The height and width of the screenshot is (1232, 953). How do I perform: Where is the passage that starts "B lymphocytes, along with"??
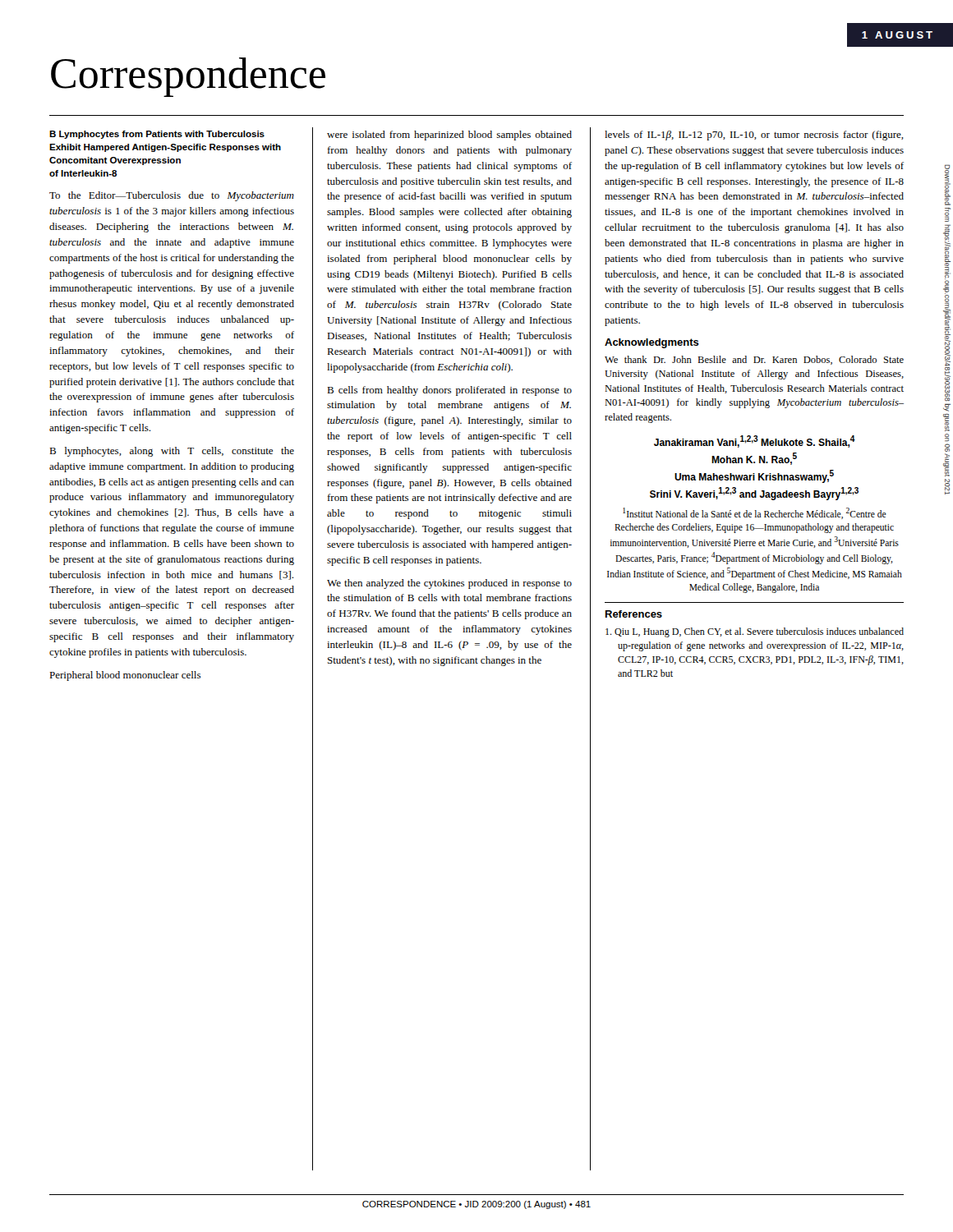tap(172, 551)
